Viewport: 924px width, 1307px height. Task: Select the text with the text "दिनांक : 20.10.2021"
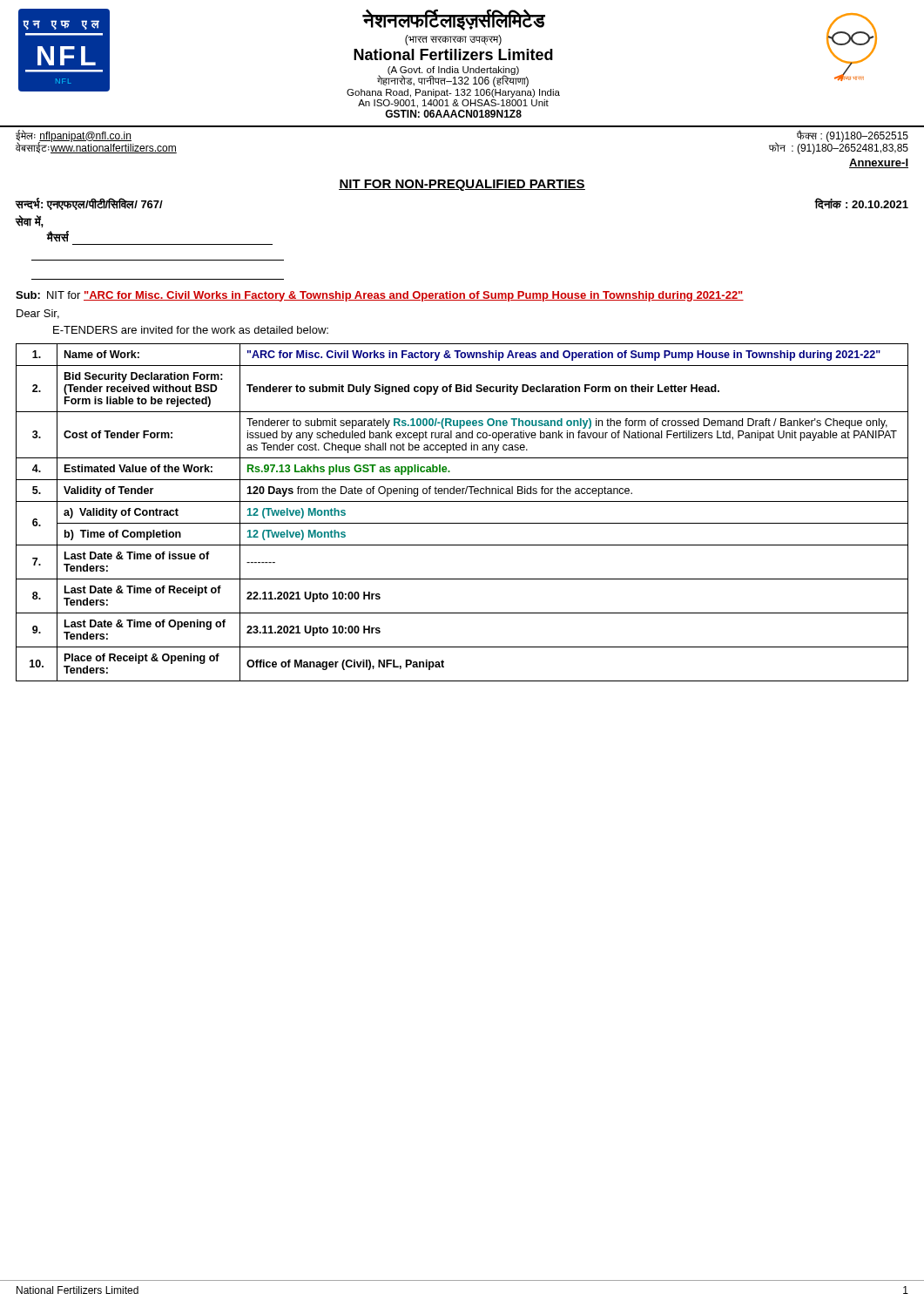coord(862,204)
